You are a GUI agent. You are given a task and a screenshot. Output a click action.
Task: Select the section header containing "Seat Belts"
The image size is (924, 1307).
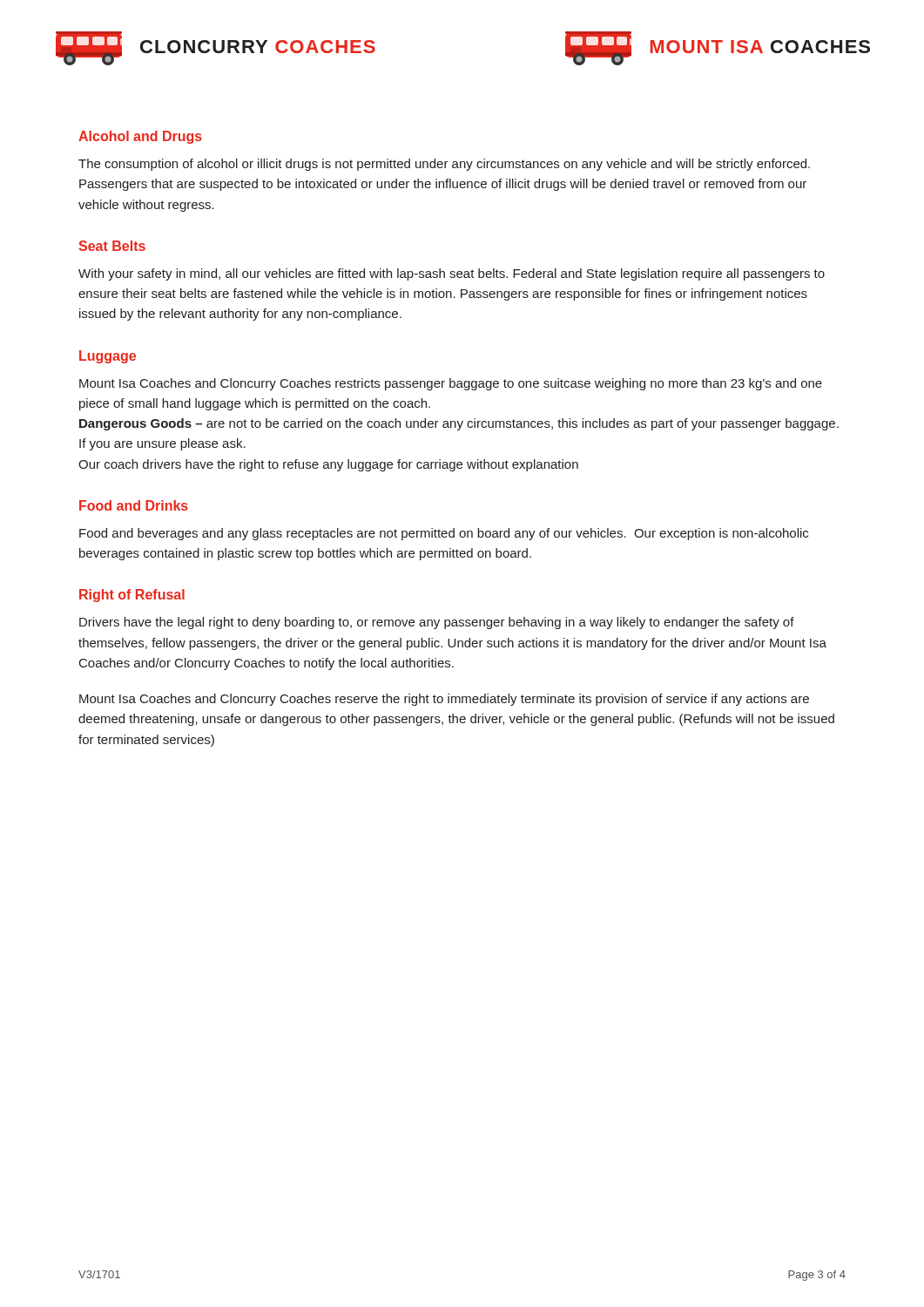pos(112,246)
